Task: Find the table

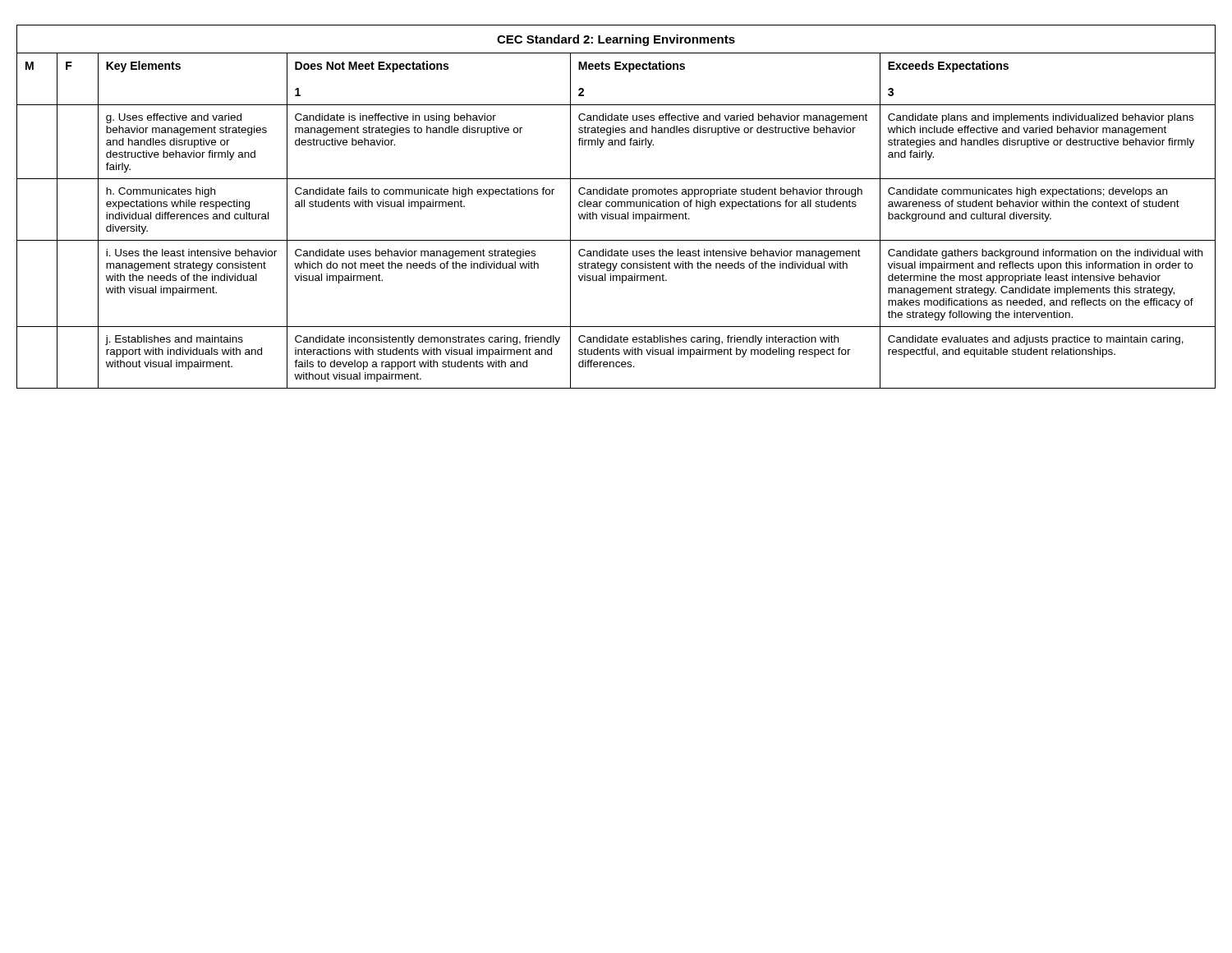Action: [616, 207]
